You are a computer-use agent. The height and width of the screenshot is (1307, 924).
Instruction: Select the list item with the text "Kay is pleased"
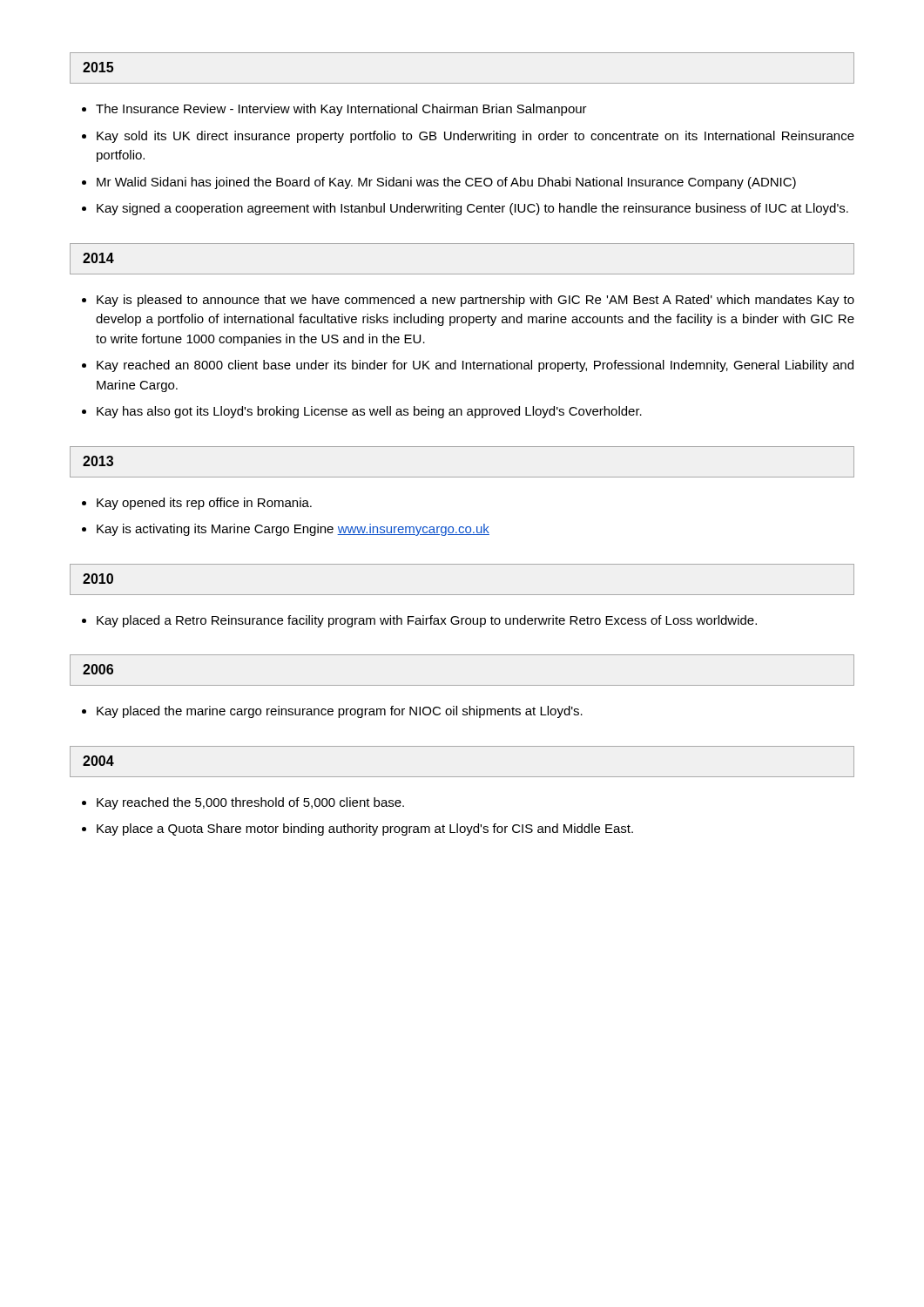click(x=475, y=318)
